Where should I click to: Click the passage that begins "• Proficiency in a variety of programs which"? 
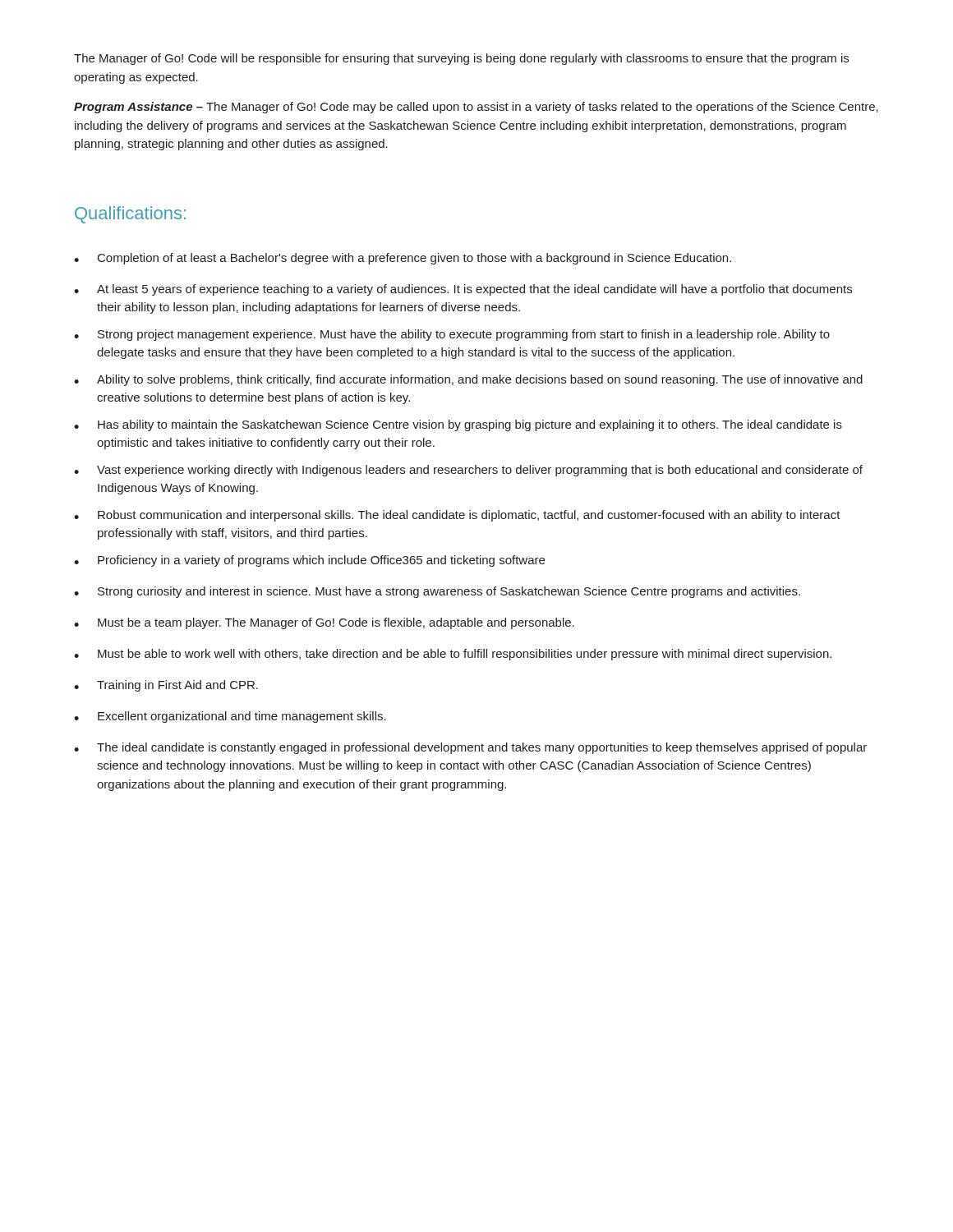(x=476, y=562)
